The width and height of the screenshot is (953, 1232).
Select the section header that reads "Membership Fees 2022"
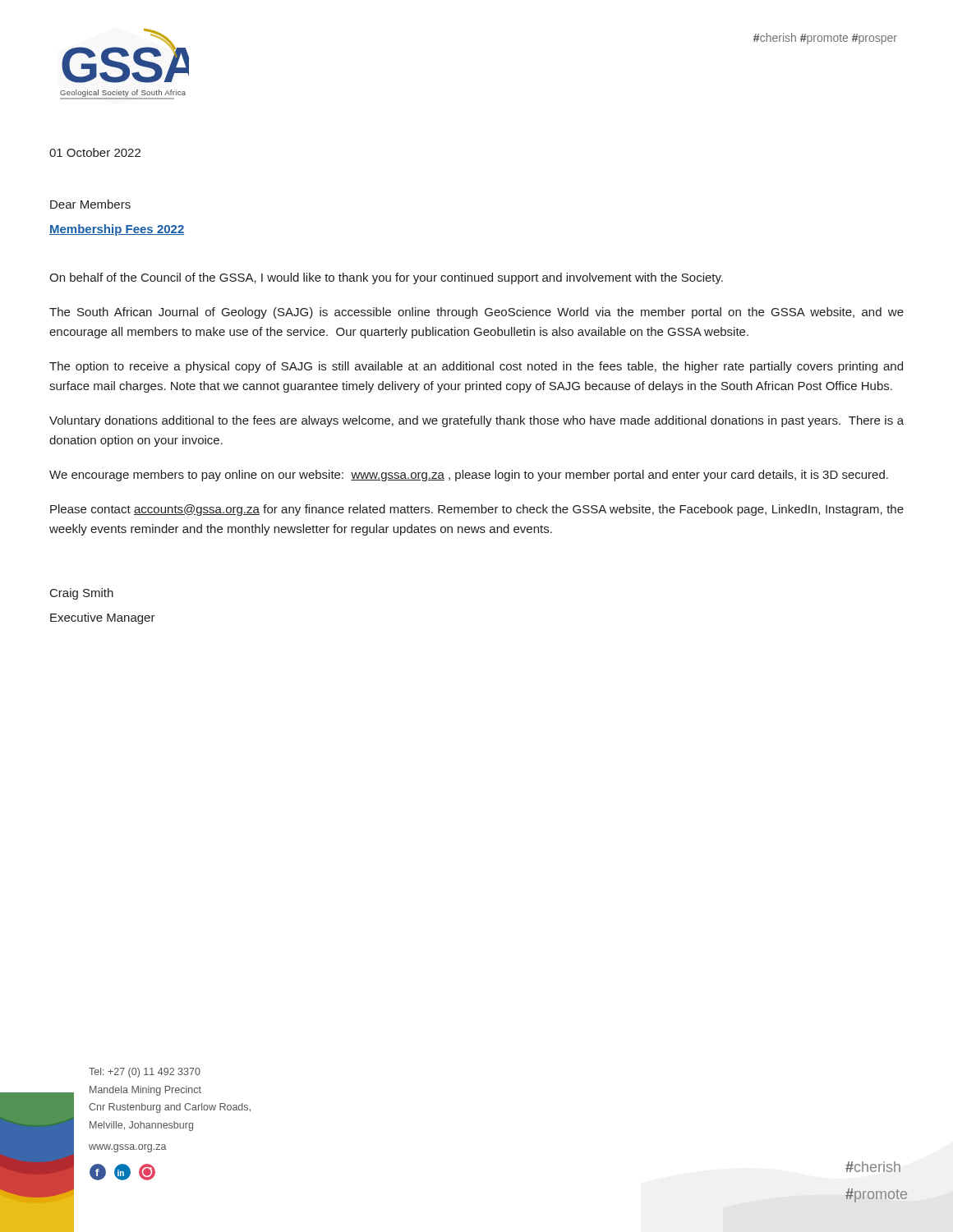117,229
